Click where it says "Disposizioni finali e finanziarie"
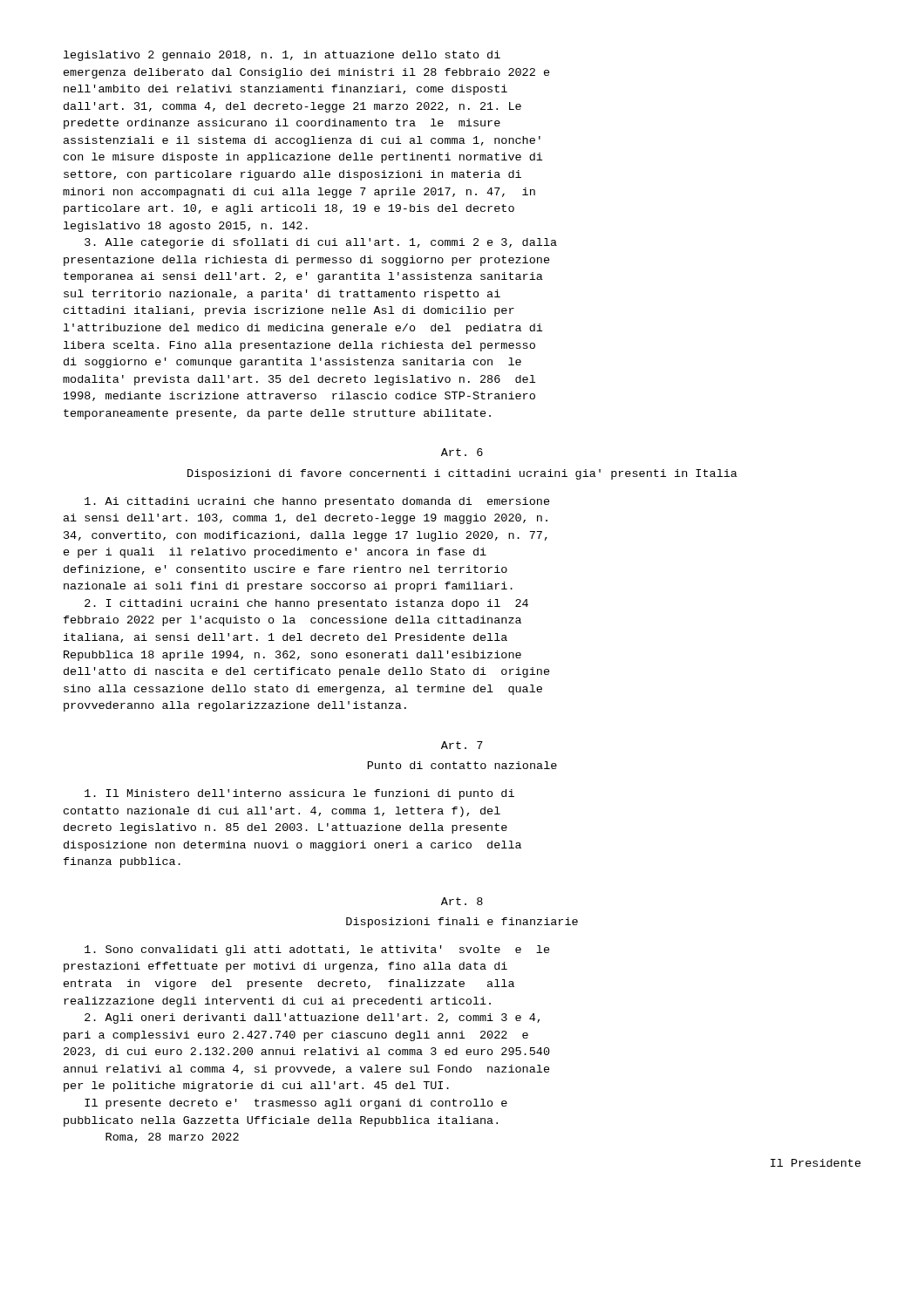This screenshot has width=924, height=1308. (x=462, y=922)
